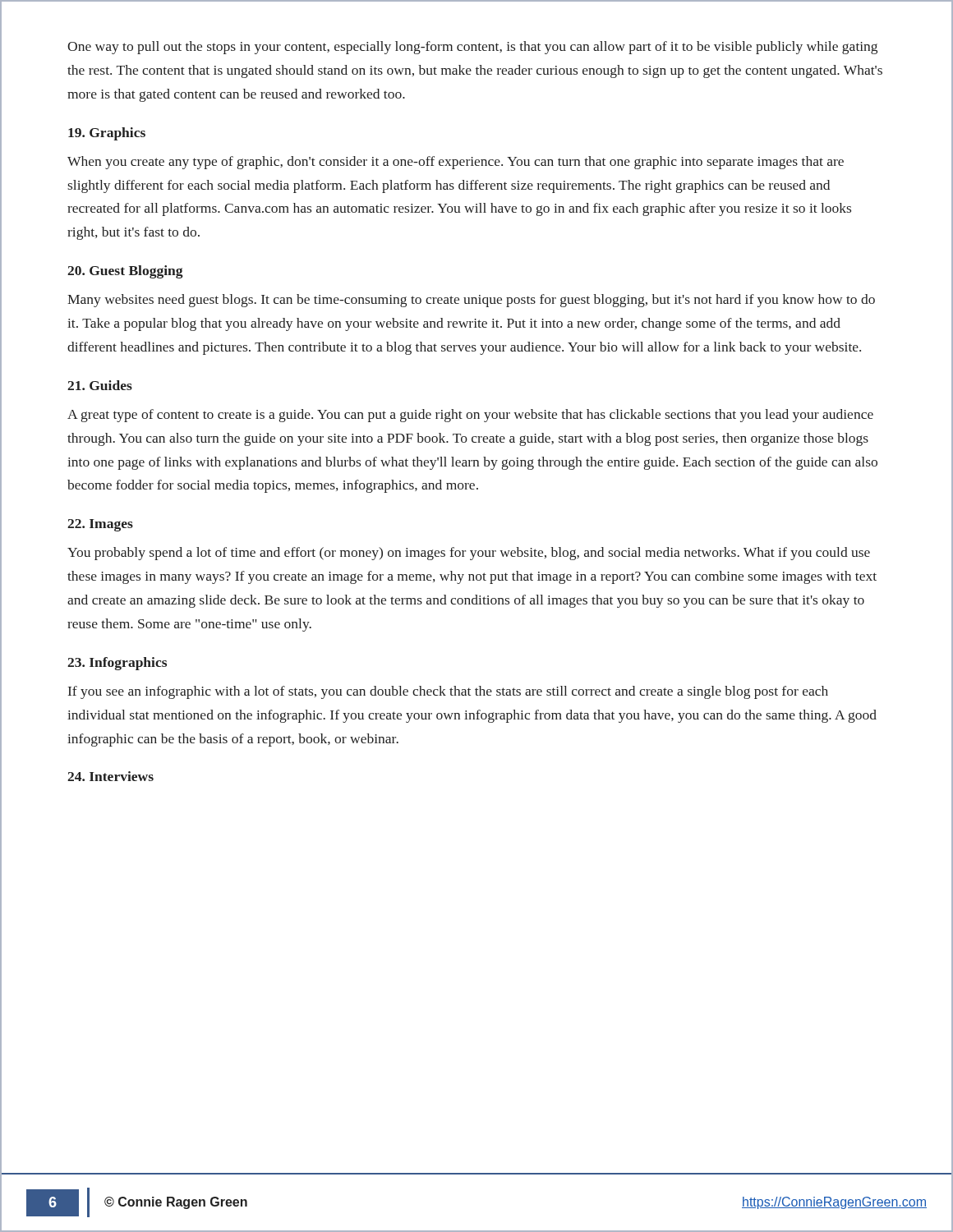This screenshot has height=1232, width=953.
Task: Find the text block that says "If you see an infographic"
Action: [472, 714]
